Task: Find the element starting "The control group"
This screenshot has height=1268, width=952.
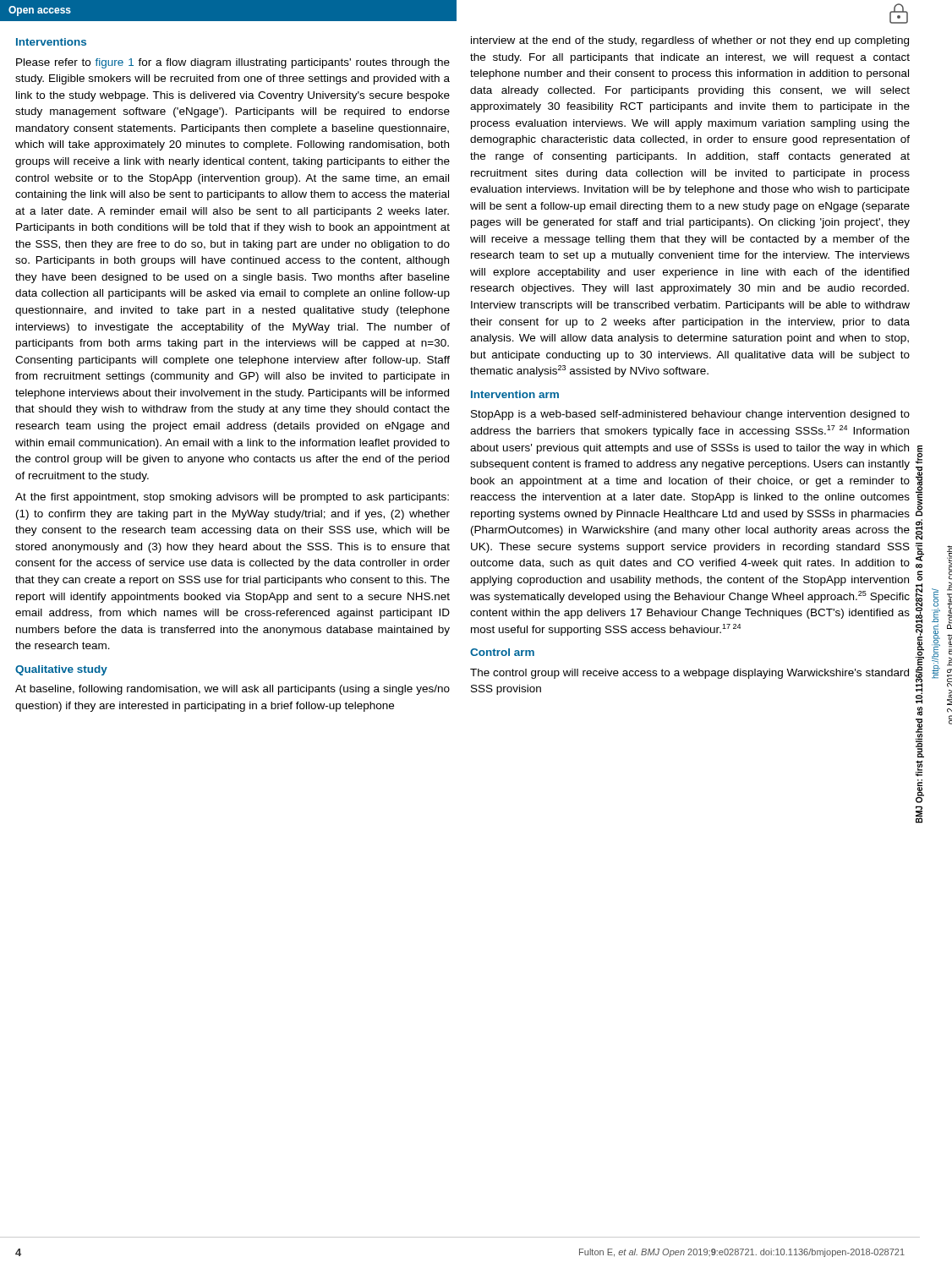Action: tap(690, 681)
